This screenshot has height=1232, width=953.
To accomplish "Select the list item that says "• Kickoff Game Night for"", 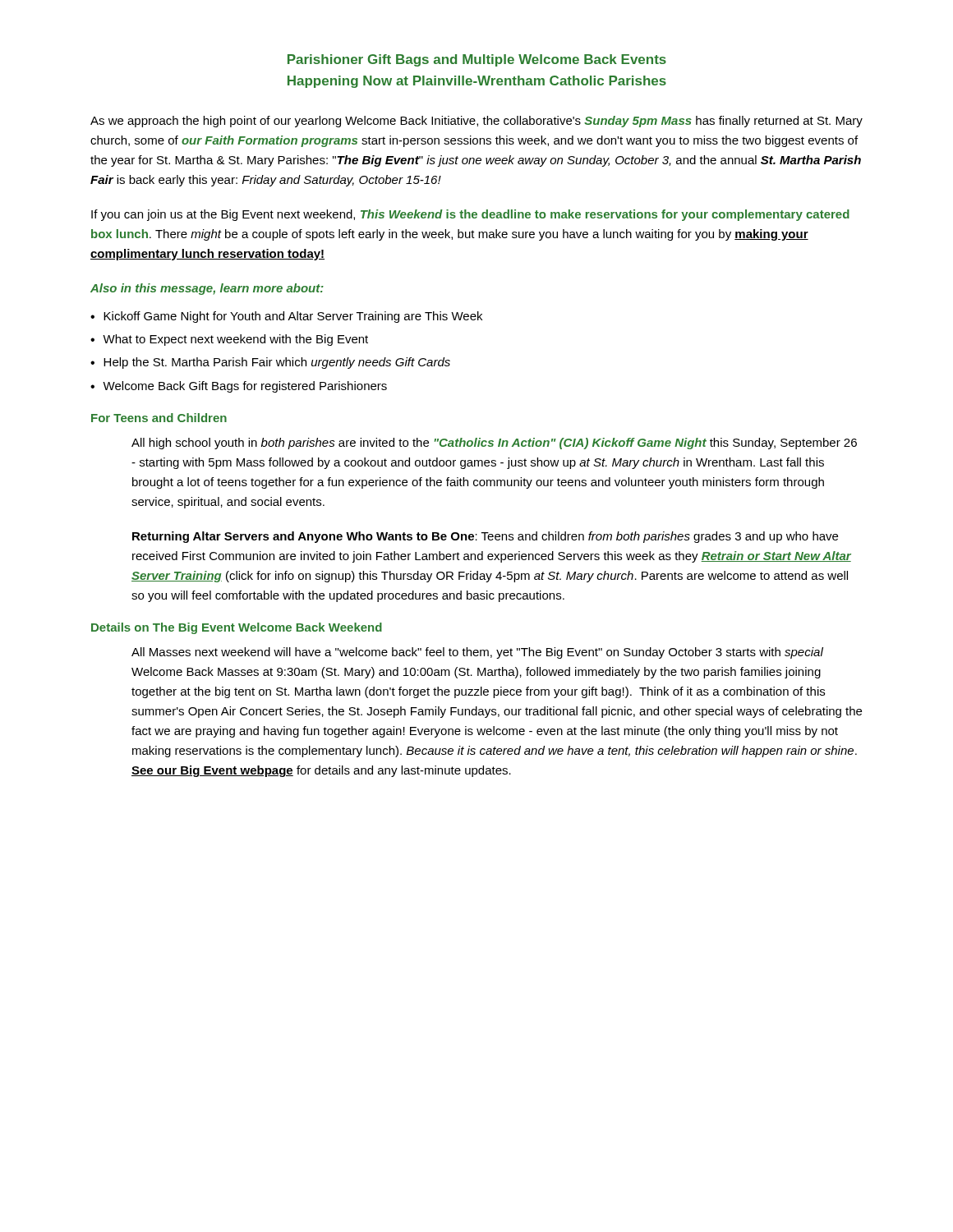I will 287,316.
